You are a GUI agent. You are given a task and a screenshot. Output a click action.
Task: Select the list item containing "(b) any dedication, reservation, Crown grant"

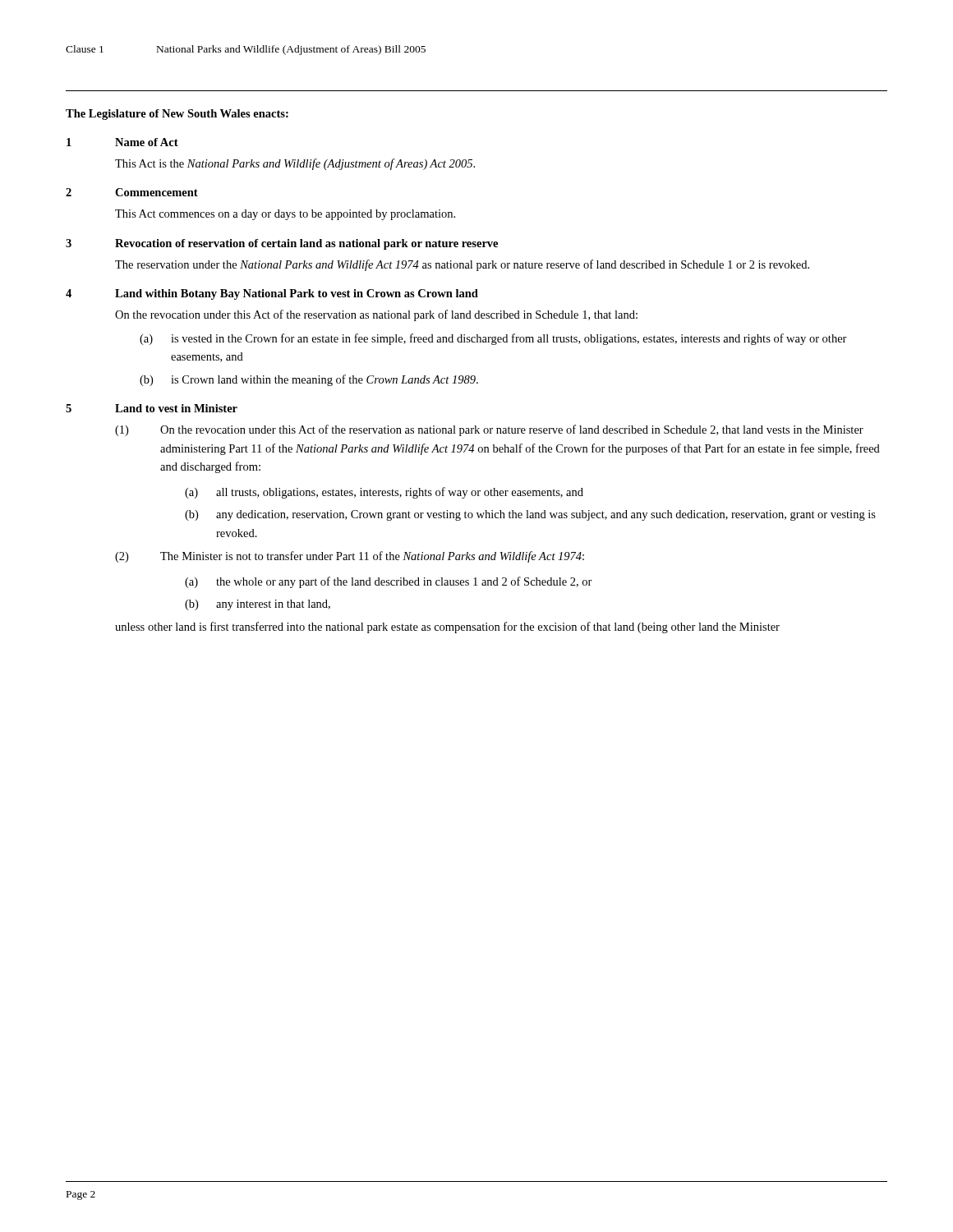tap(536, 524)
